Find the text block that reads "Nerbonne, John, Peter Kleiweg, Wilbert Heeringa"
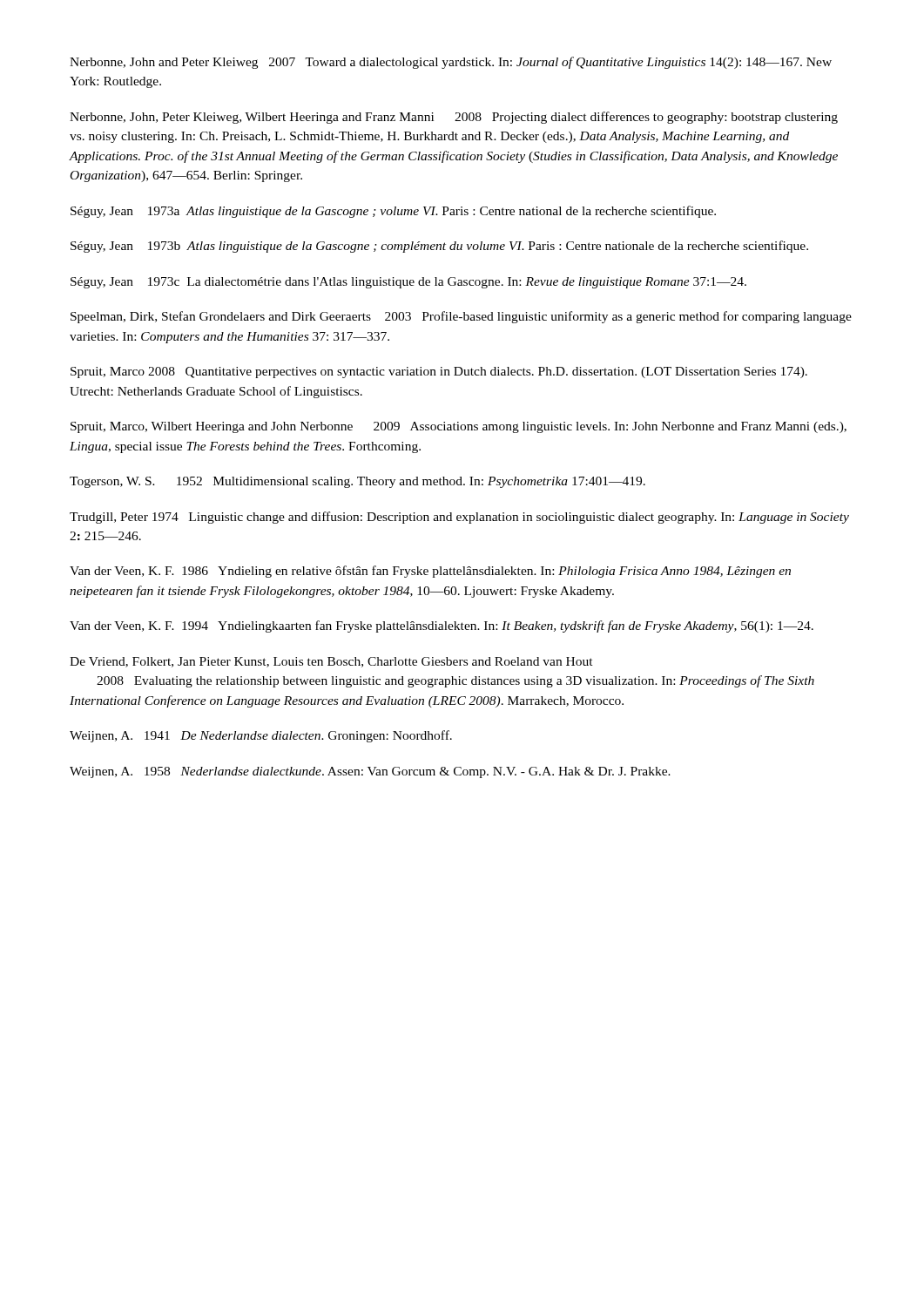This screenshot has height=1307, width=924. [454, 146]
